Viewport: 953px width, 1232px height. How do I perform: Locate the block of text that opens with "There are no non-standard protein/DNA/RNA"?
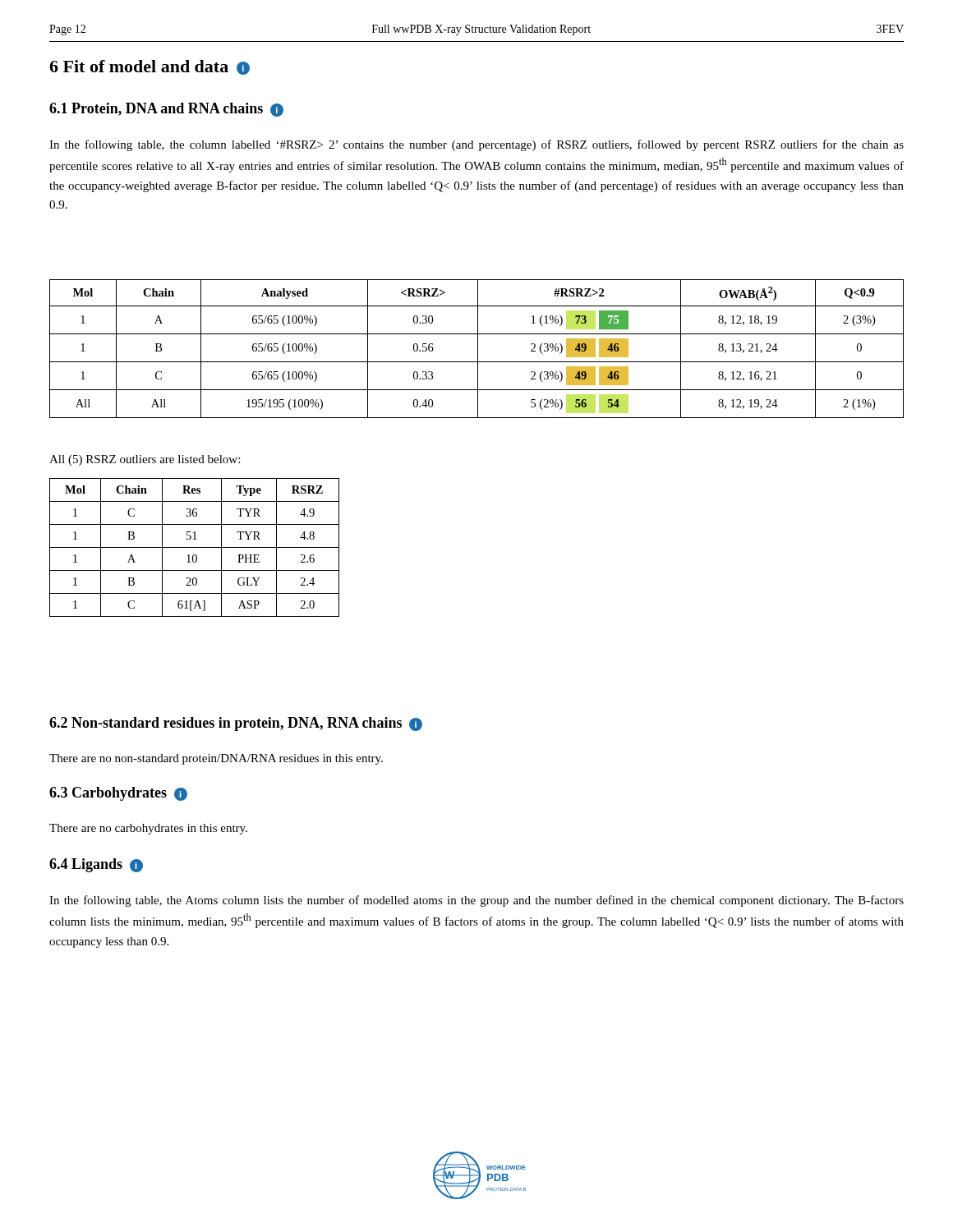coord(216,758)
